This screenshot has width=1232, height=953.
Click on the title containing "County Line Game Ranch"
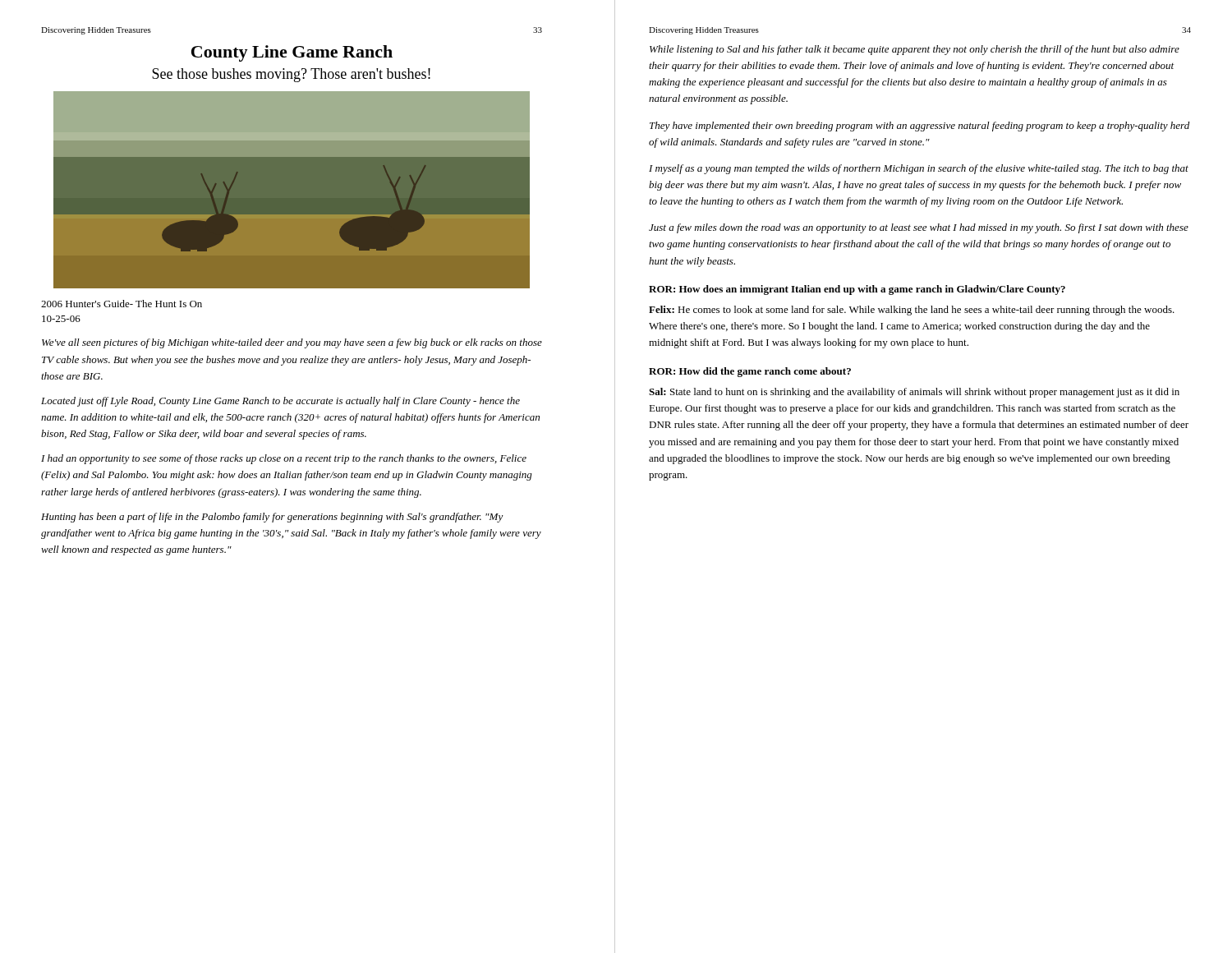[x=292, y=51]
